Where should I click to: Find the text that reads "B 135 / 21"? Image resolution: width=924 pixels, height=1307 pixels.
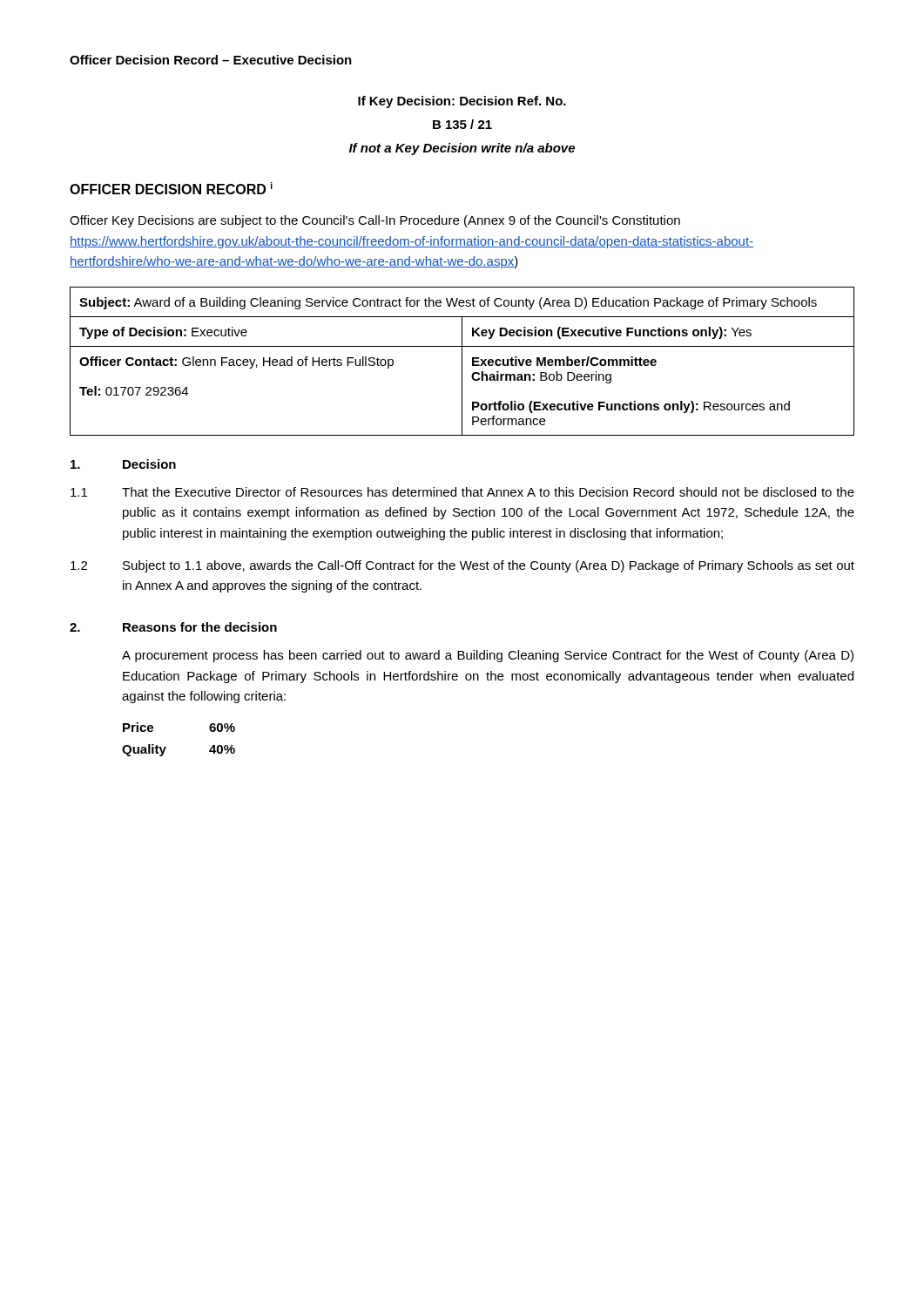point(462,124)
